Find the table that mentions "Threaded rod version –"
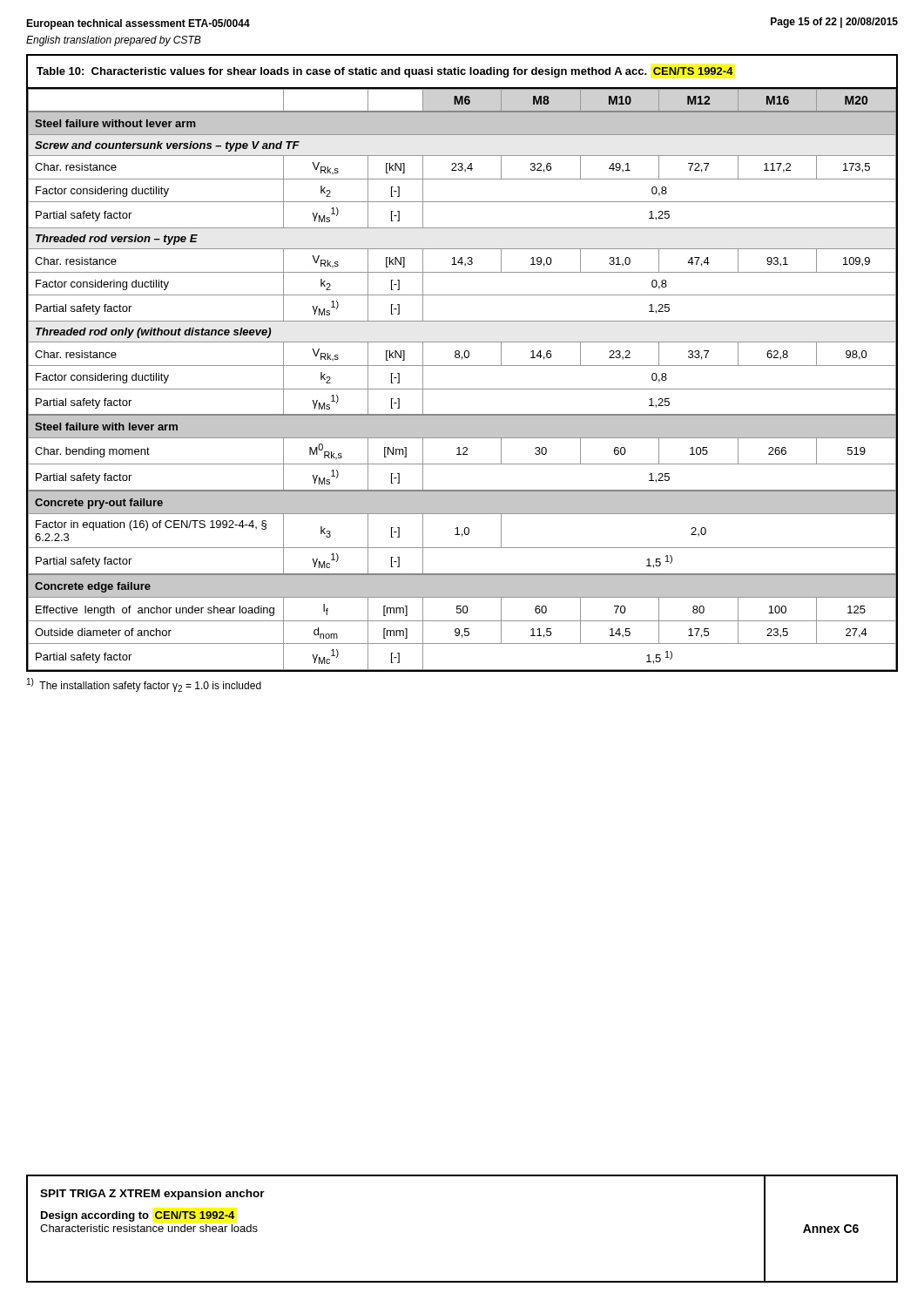924x1307 pixels. click(x=462, y=380)
